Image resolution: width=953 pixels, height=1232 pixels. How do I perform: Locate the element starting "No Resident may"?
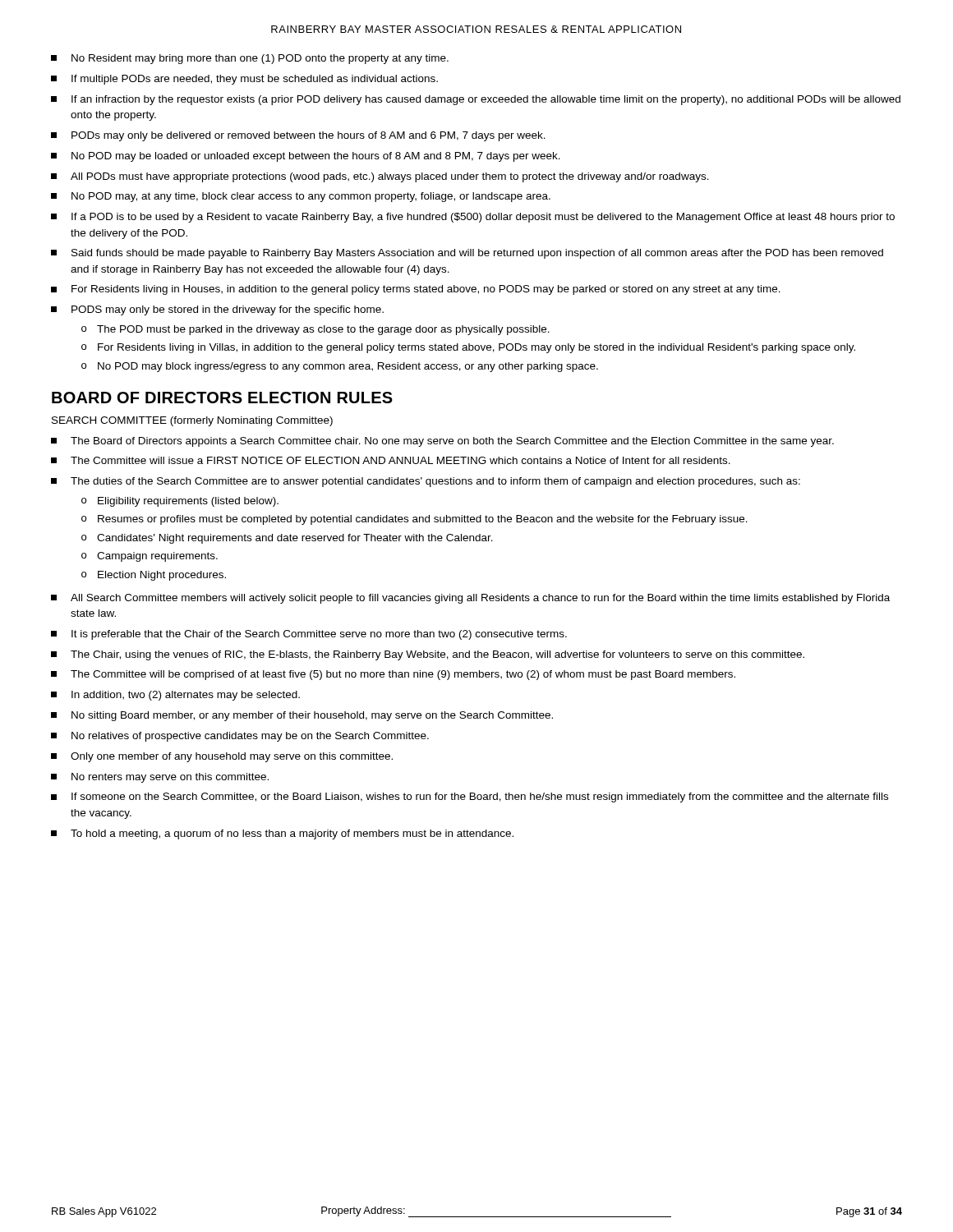click(x=250, y=59)
